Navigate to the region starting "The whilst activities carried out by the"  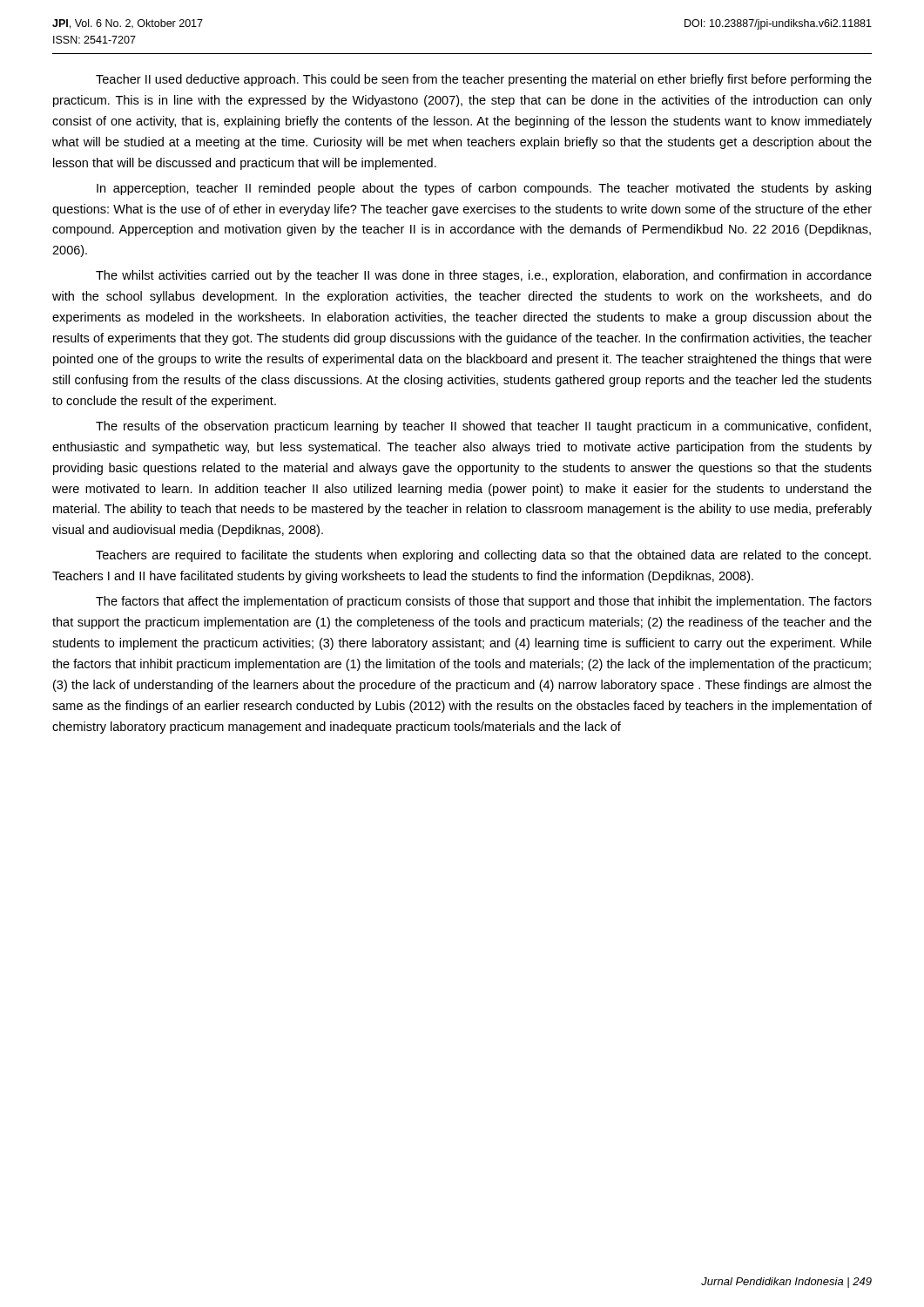point(462,339)
